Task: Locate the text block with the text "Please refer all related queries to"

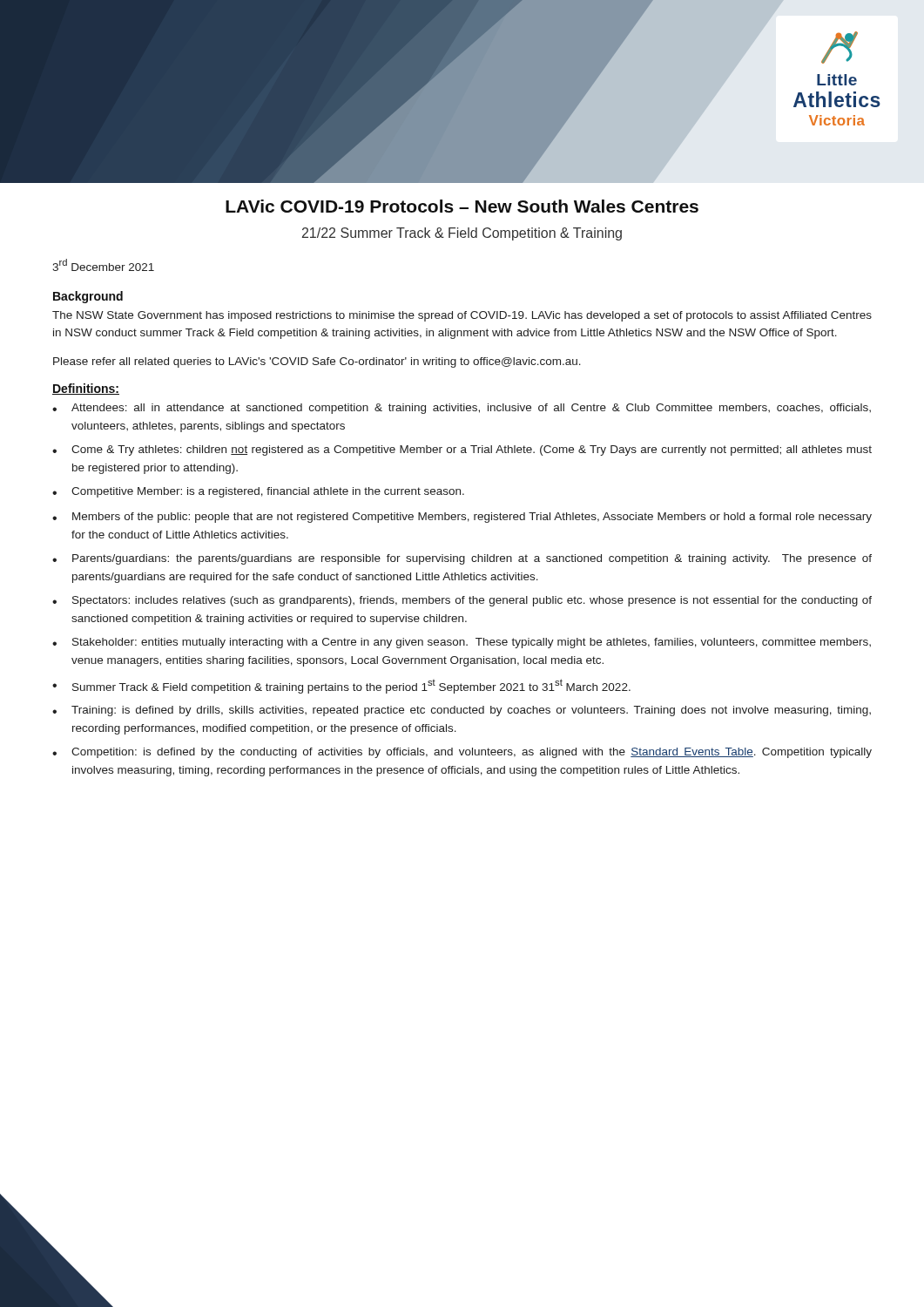Action: coord(317,362)
